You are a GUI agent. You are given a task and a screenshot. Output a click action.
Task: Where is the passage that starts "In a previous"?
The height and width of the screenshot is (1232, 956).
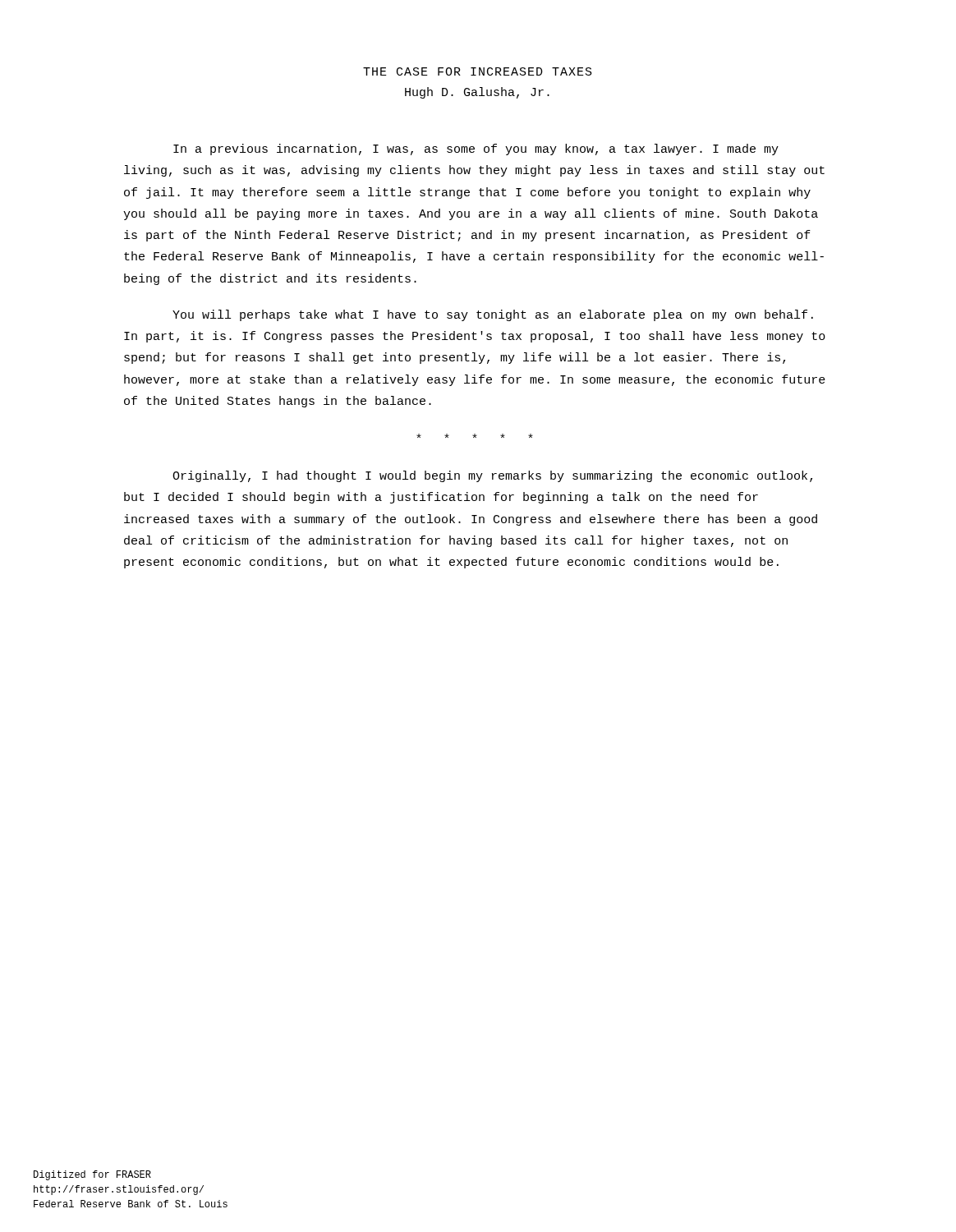pos(474,215)
